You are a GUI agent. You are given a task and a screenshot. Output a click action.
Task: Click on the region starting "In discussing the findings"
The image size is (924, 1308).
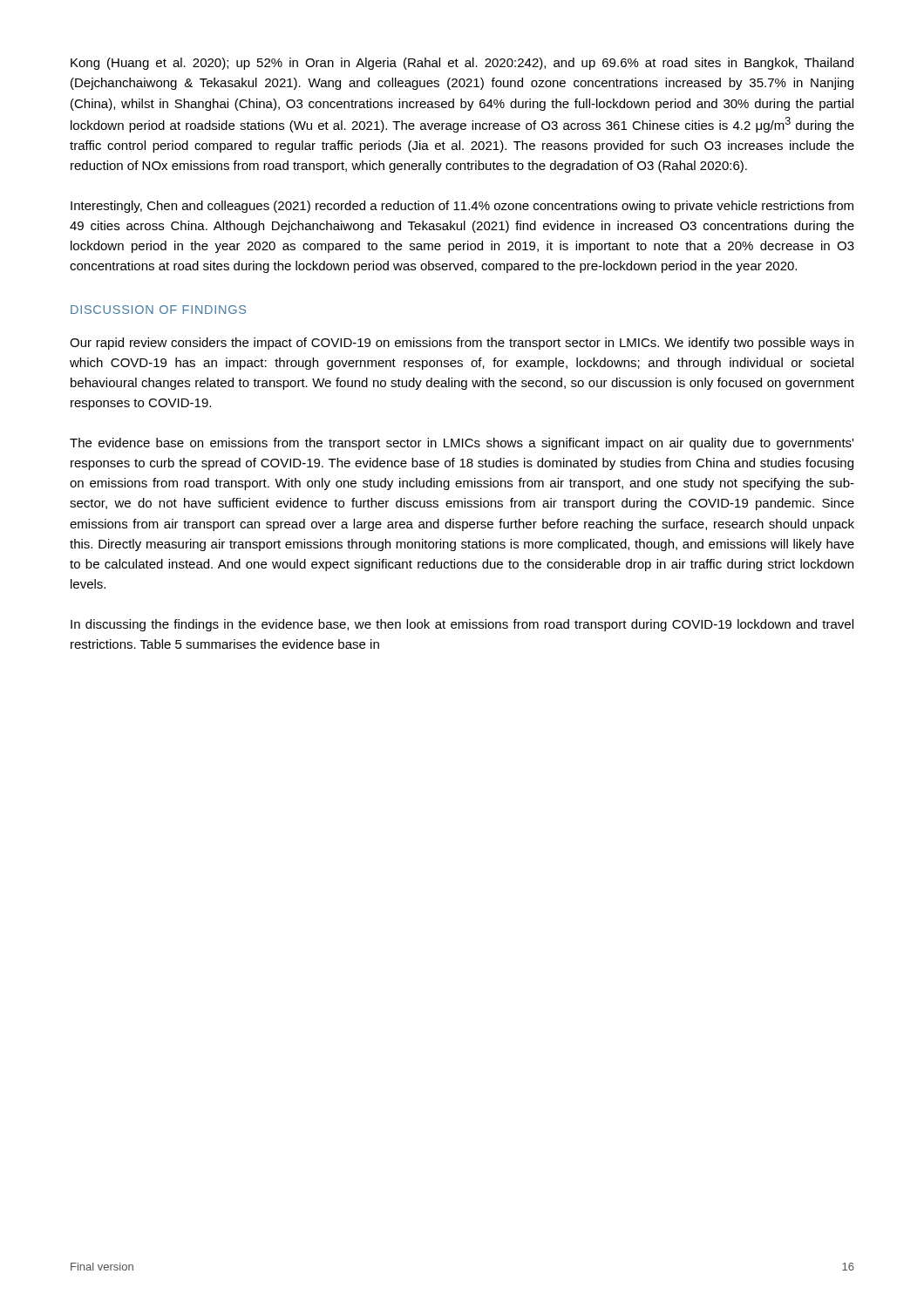tap(462, 634)
